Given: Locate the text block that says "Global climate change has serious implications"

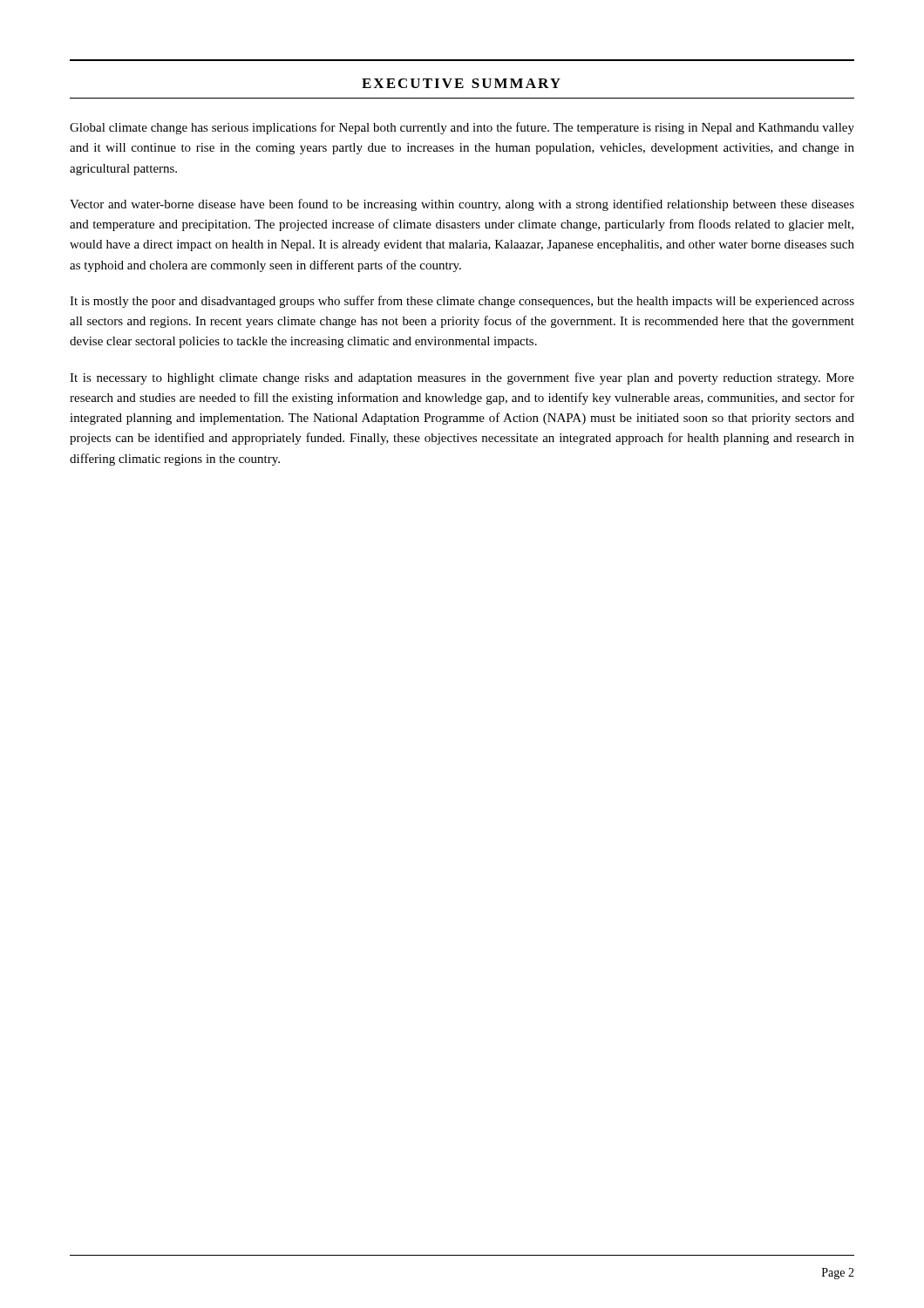Looking at the screenshot, I should pos(462,148).
